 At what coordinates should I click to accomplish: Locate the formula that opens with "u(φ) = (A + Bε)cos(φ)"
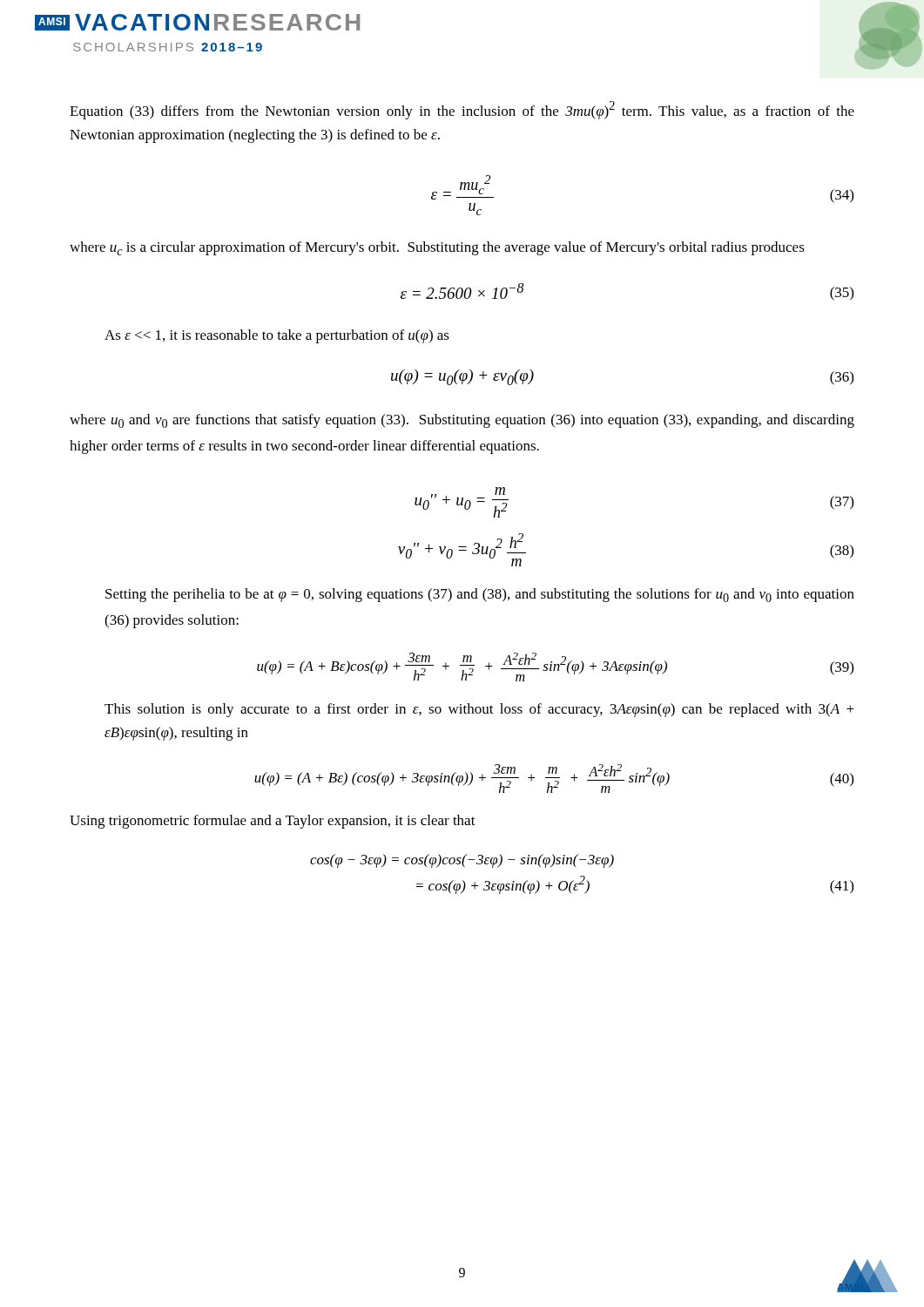click(555, 667)
